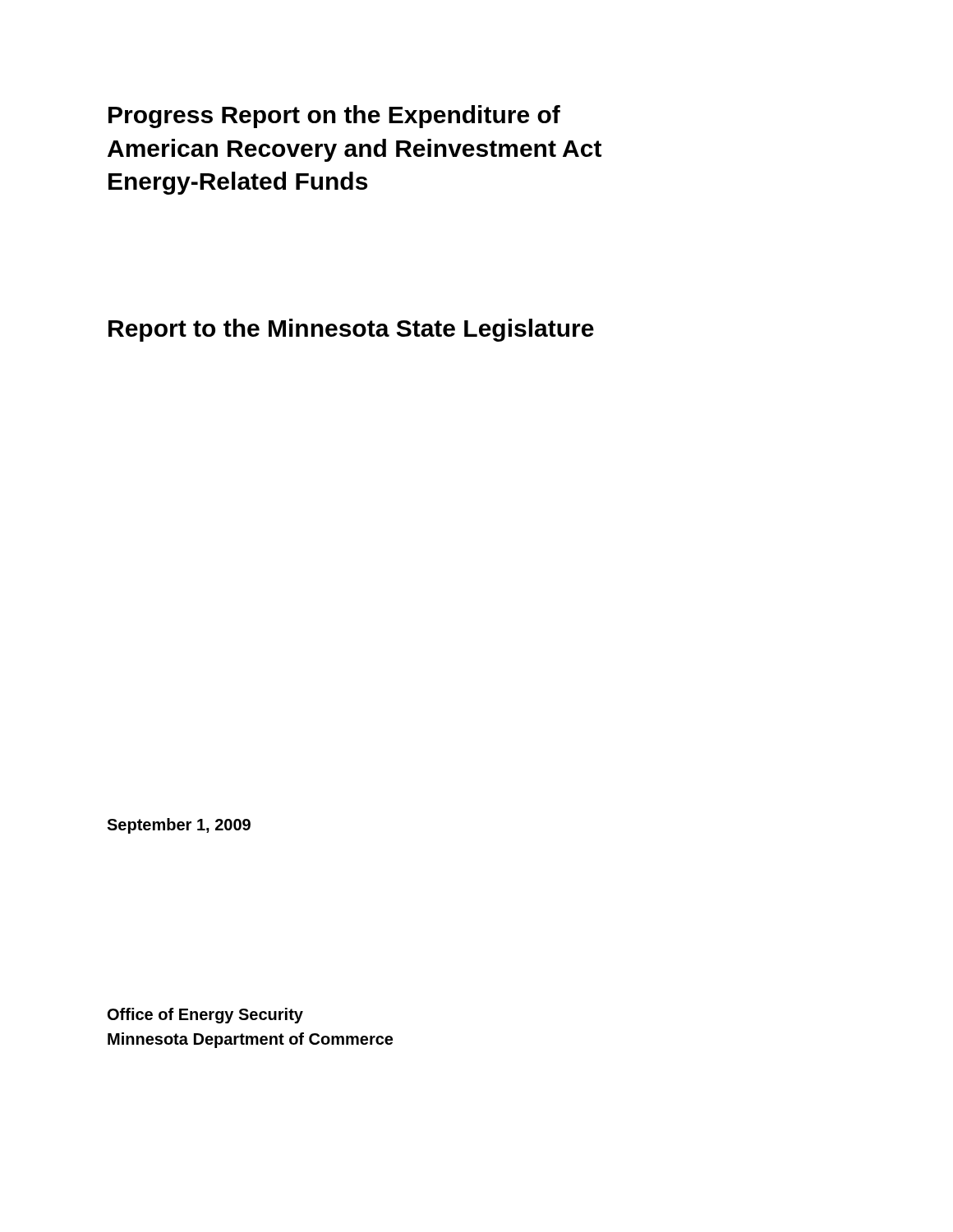Locate the block starting "Progress Report on the Expenditure of"
Viewport: 953px width, 1232px height.
pyautogui.click(x=354, y=148)
